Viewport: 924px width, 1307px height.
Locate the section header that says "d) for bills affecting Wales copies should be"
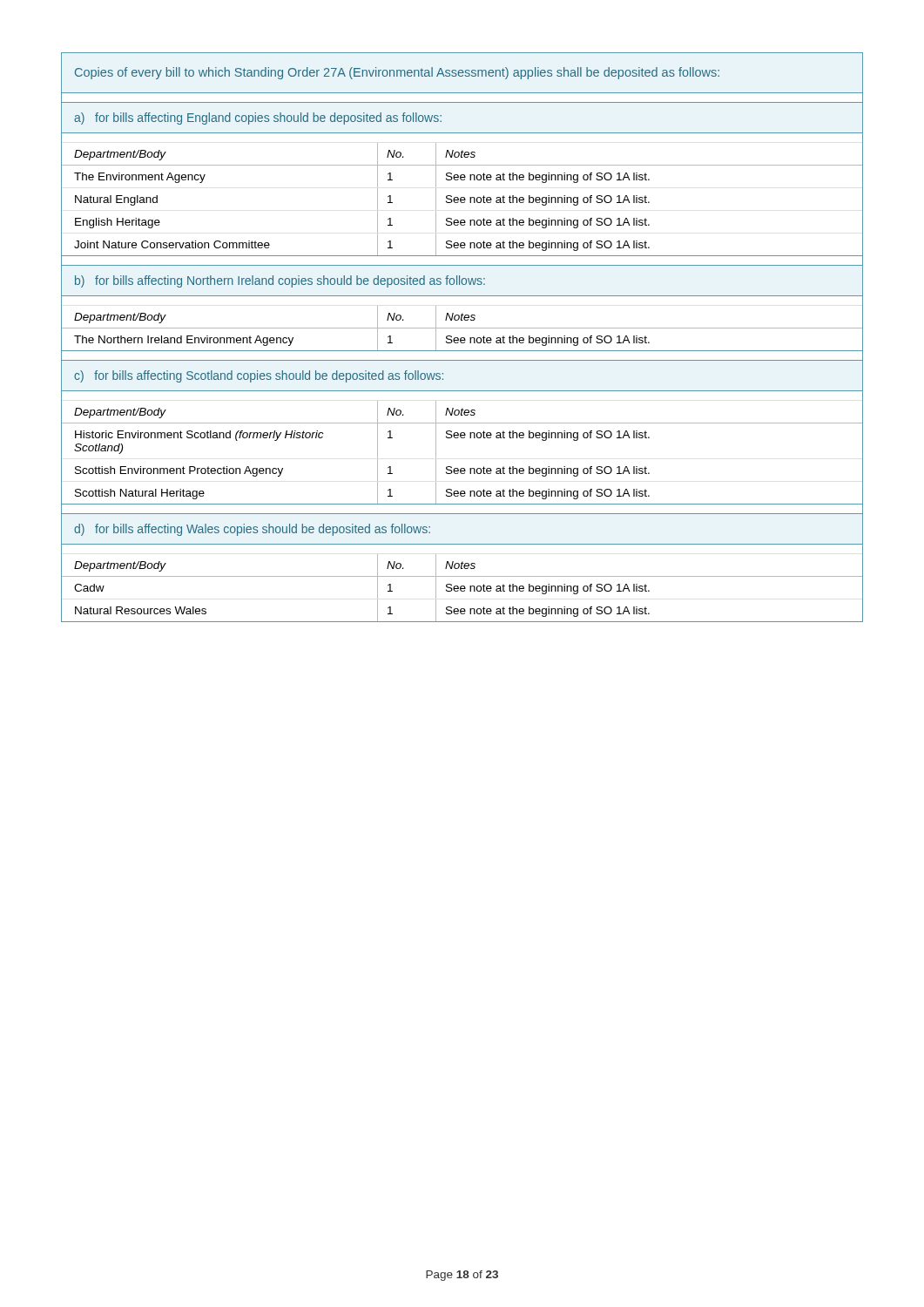pyautogui.click(x=253, y=529)
